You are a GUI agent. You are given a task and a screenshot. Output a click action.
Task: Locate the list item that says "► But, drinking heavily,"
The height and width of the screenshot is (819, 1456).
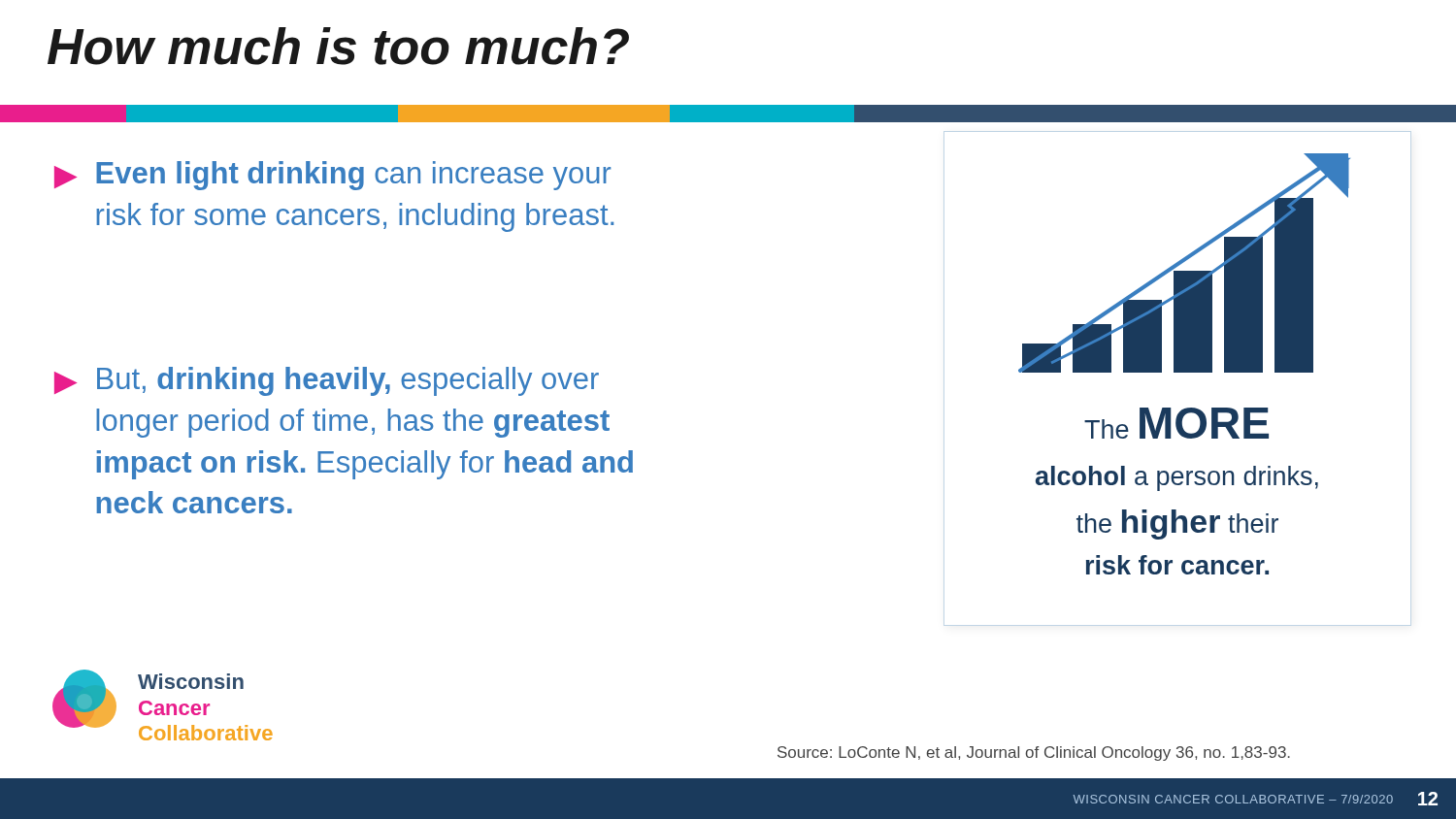(x=347, y=442)
